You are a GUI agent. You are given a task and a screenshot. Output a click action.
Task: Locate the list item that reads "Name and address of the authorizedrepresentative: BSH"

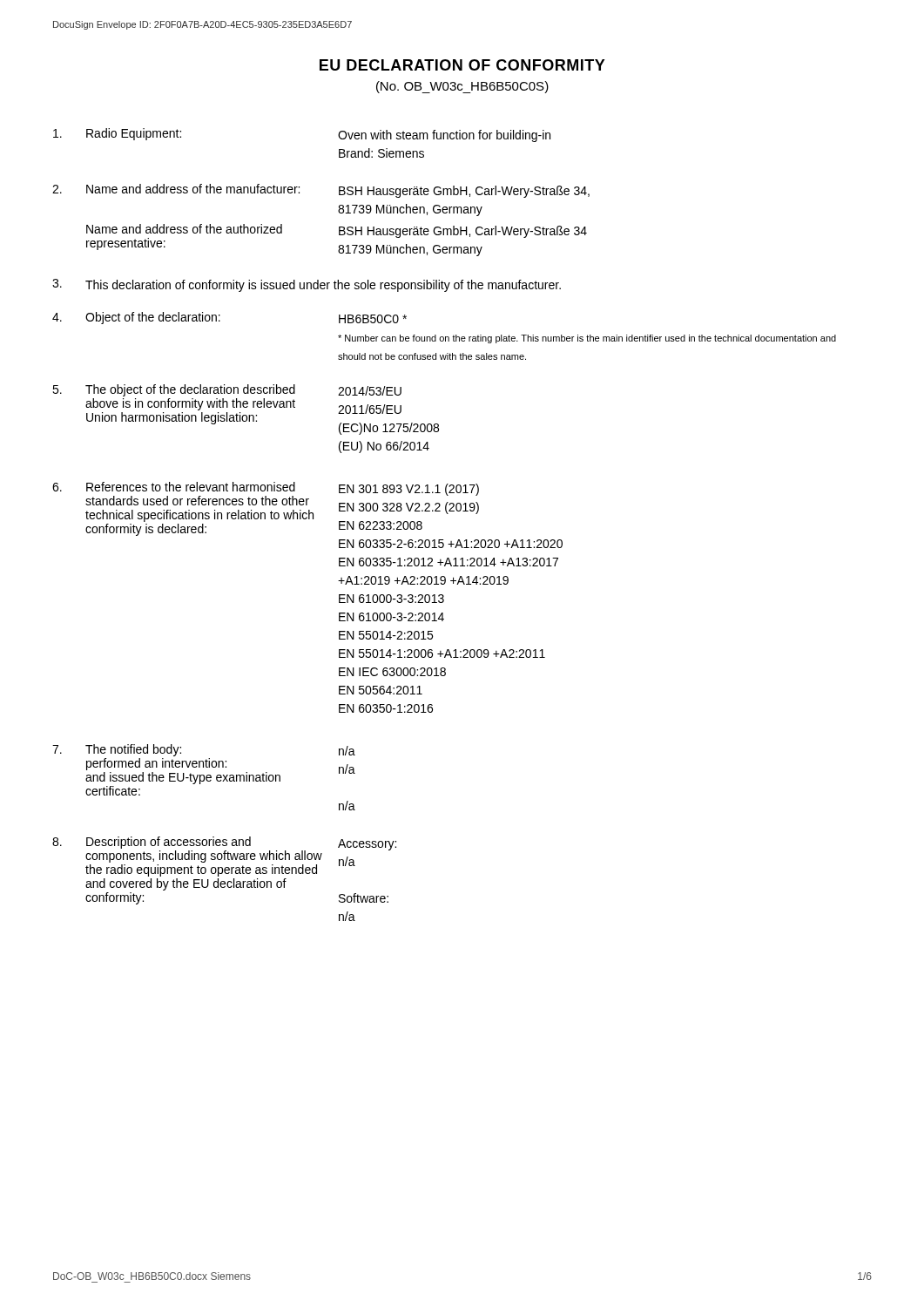479,240
